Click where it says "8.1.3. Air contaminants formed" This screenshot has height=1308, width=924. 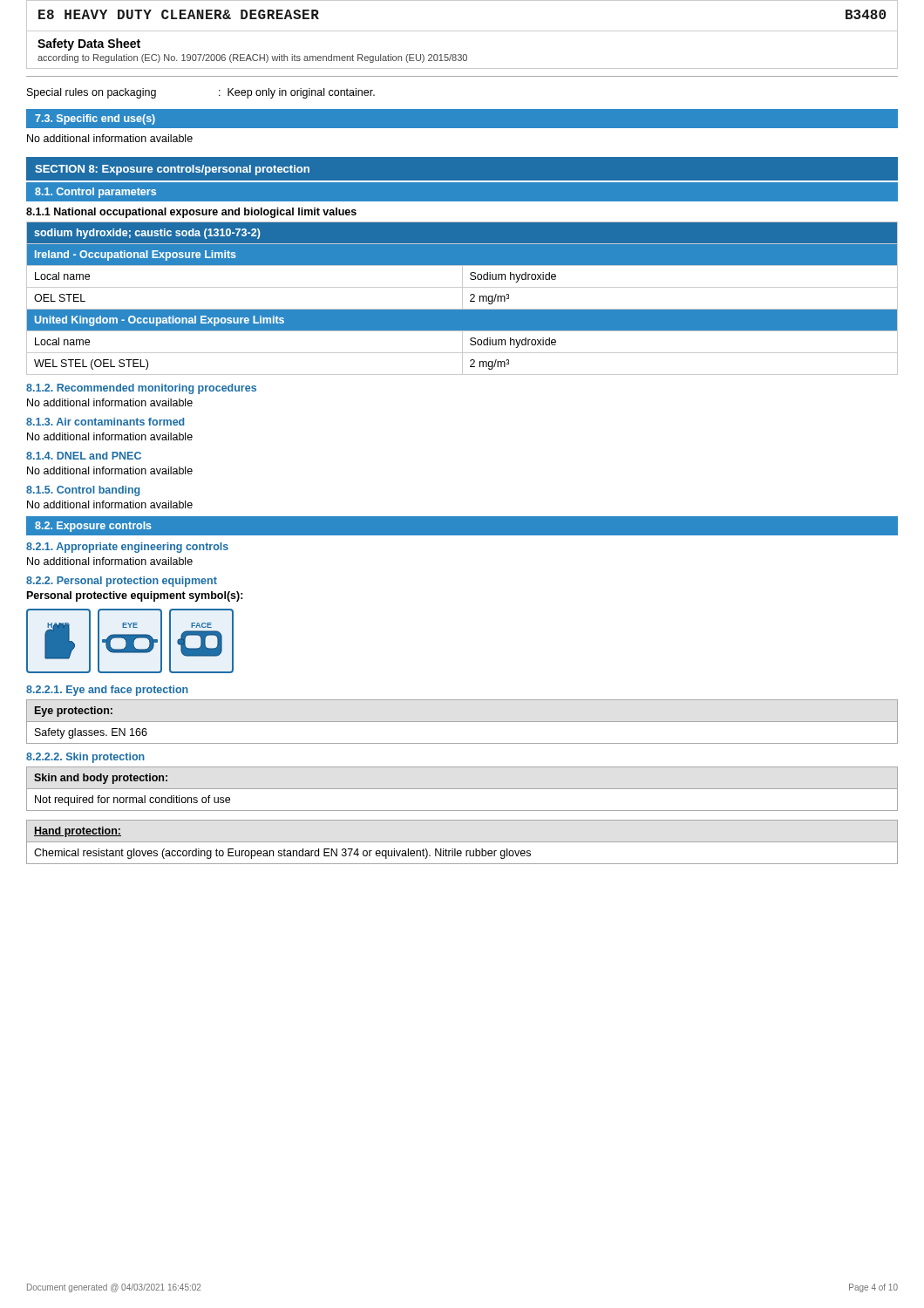coord(106,422)
